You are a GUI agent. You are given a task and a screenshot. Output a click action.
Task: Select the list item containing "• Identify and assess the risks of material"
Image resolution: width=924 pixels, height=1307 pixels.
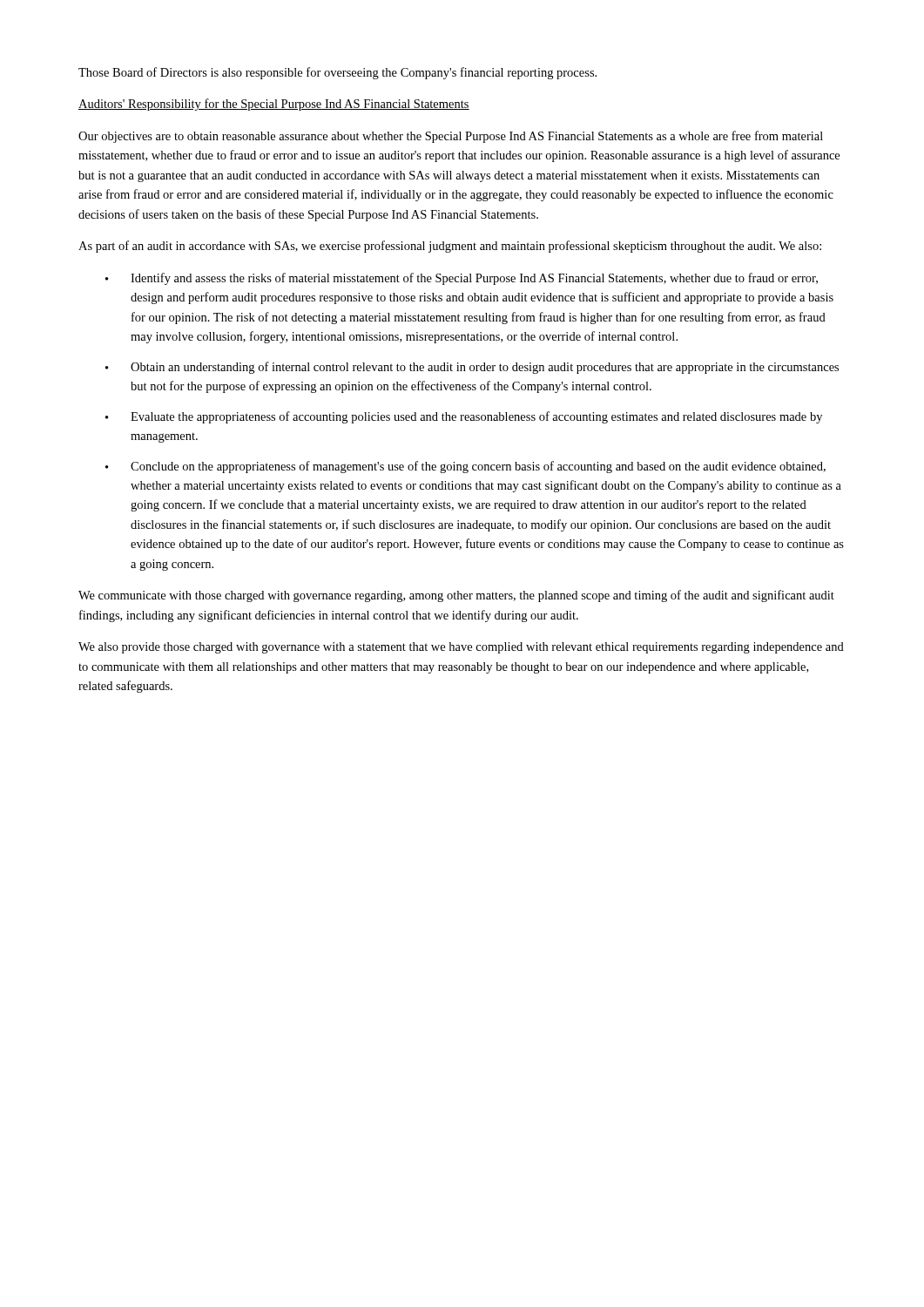click(475, 307)
